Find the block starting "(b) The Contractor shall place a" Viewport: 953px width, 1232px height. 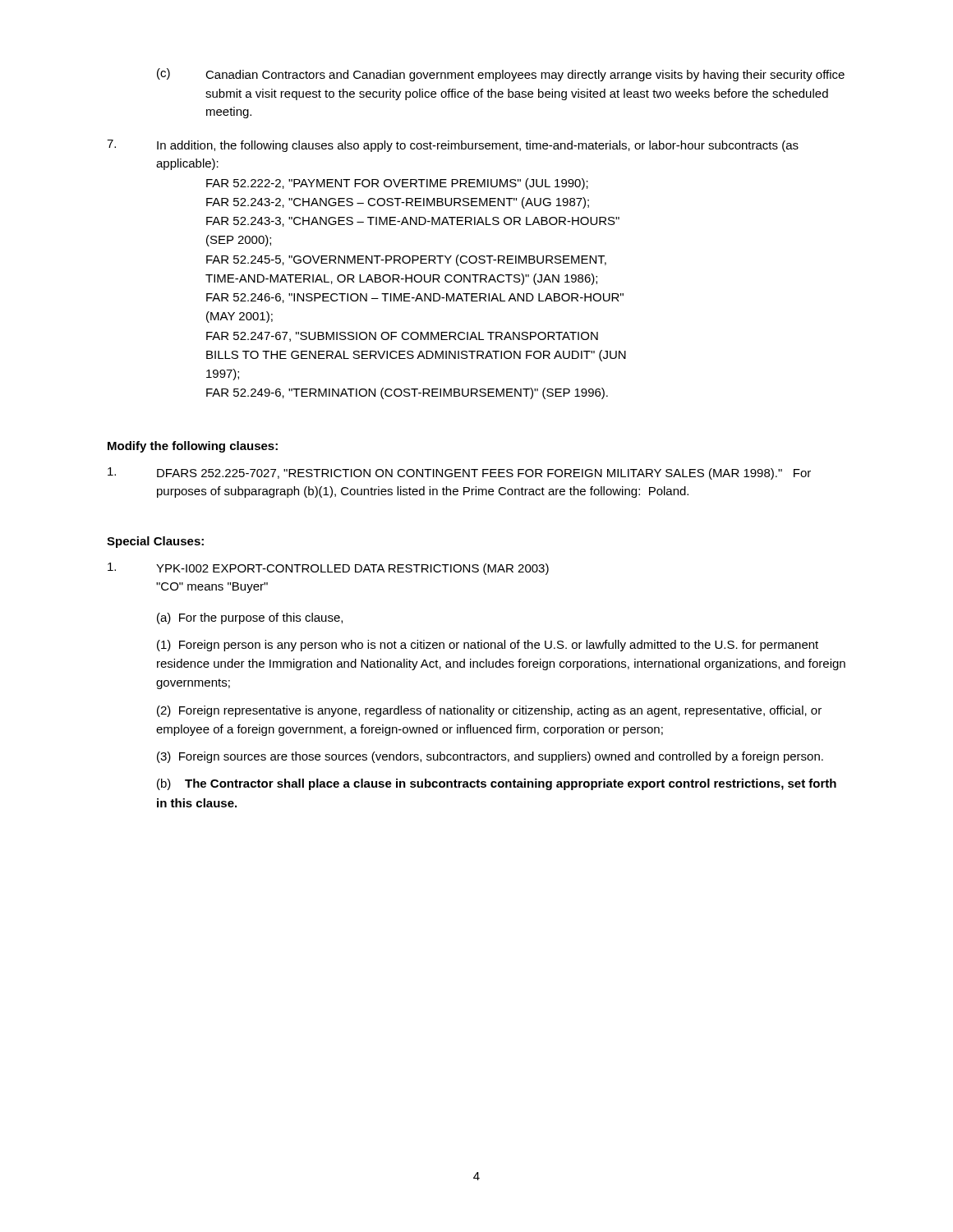[x=476, y=793]
